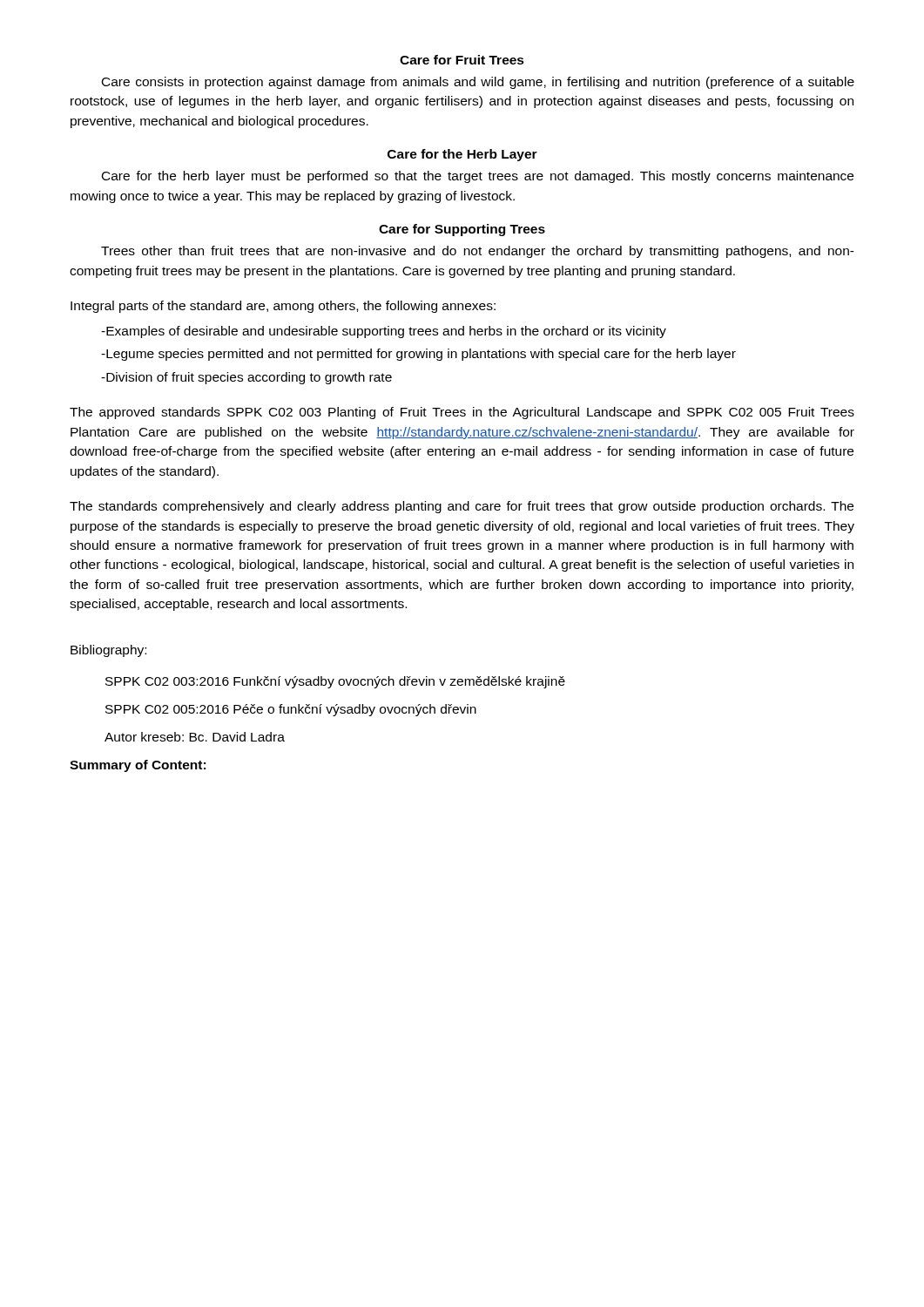Select the text block that reads "SPPK C02 005:2016"
This screenshot has height=1307, width=924.
tap(291, 709)
